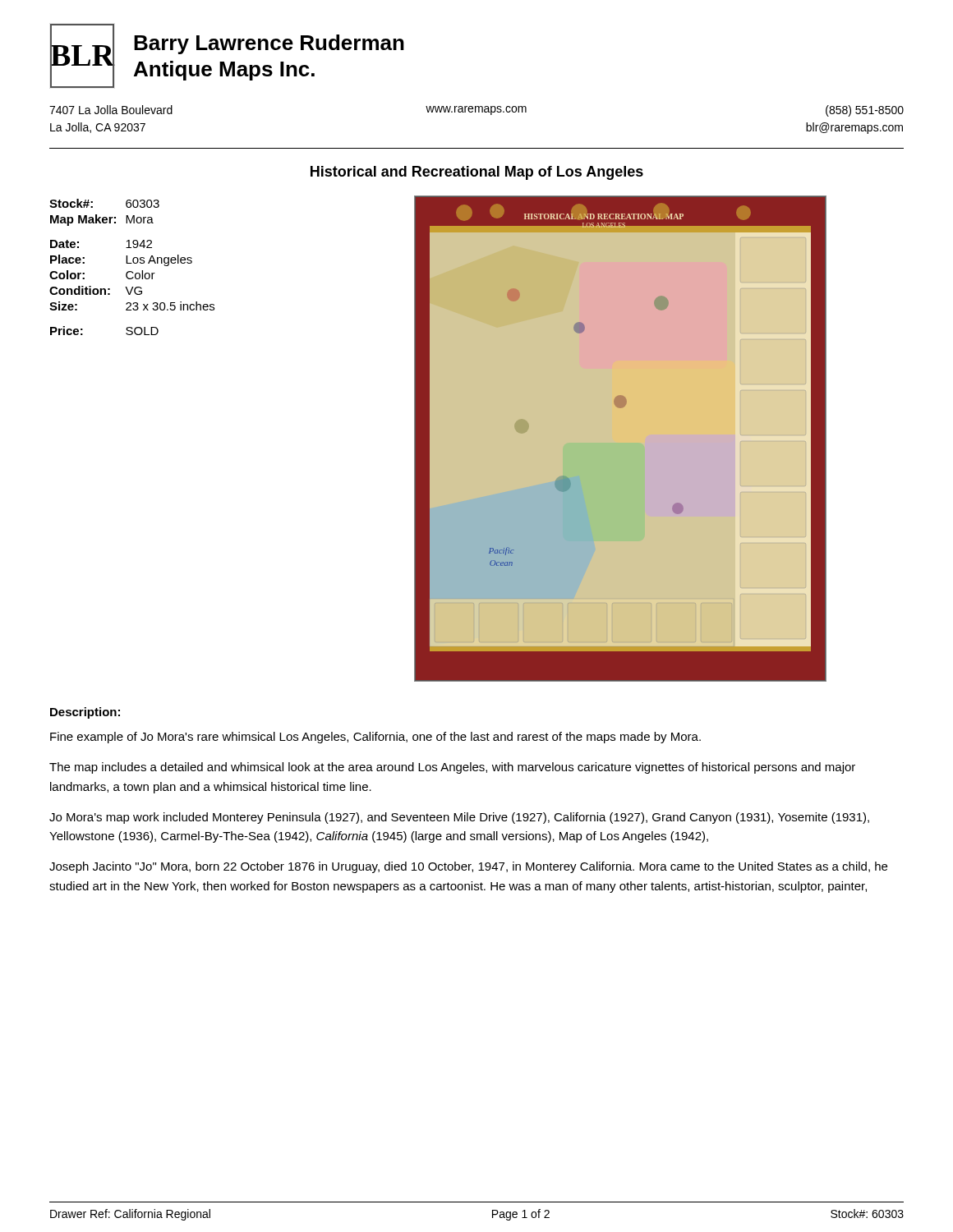Image resolution: width=953 pixels, height=1232 pixels.
Task: Find the table that mentions "Los Angeles"
Action: click(181, 267)
